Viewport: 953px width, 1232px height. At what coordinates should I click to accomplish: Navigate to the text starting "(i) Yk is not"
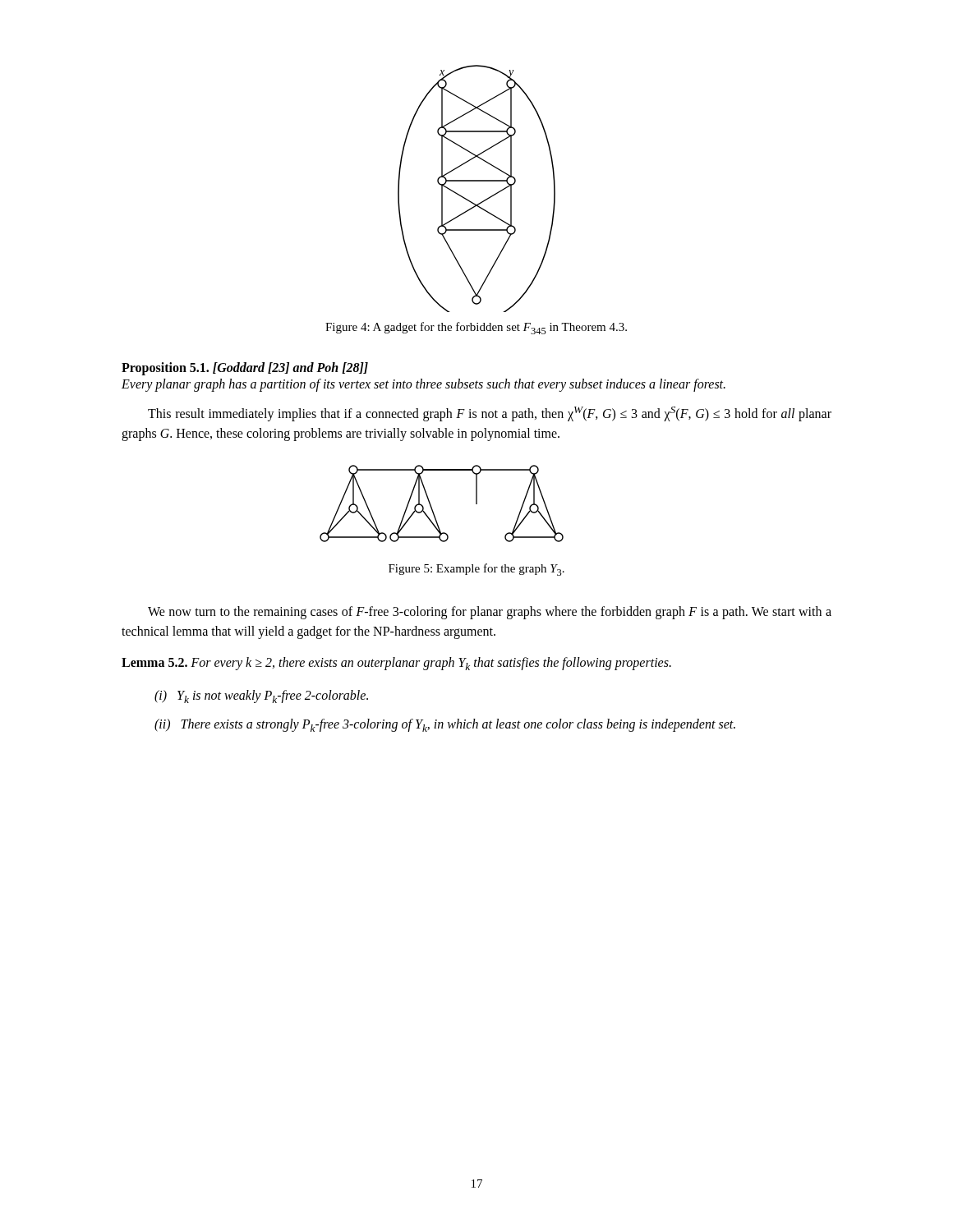click(262, 697)
